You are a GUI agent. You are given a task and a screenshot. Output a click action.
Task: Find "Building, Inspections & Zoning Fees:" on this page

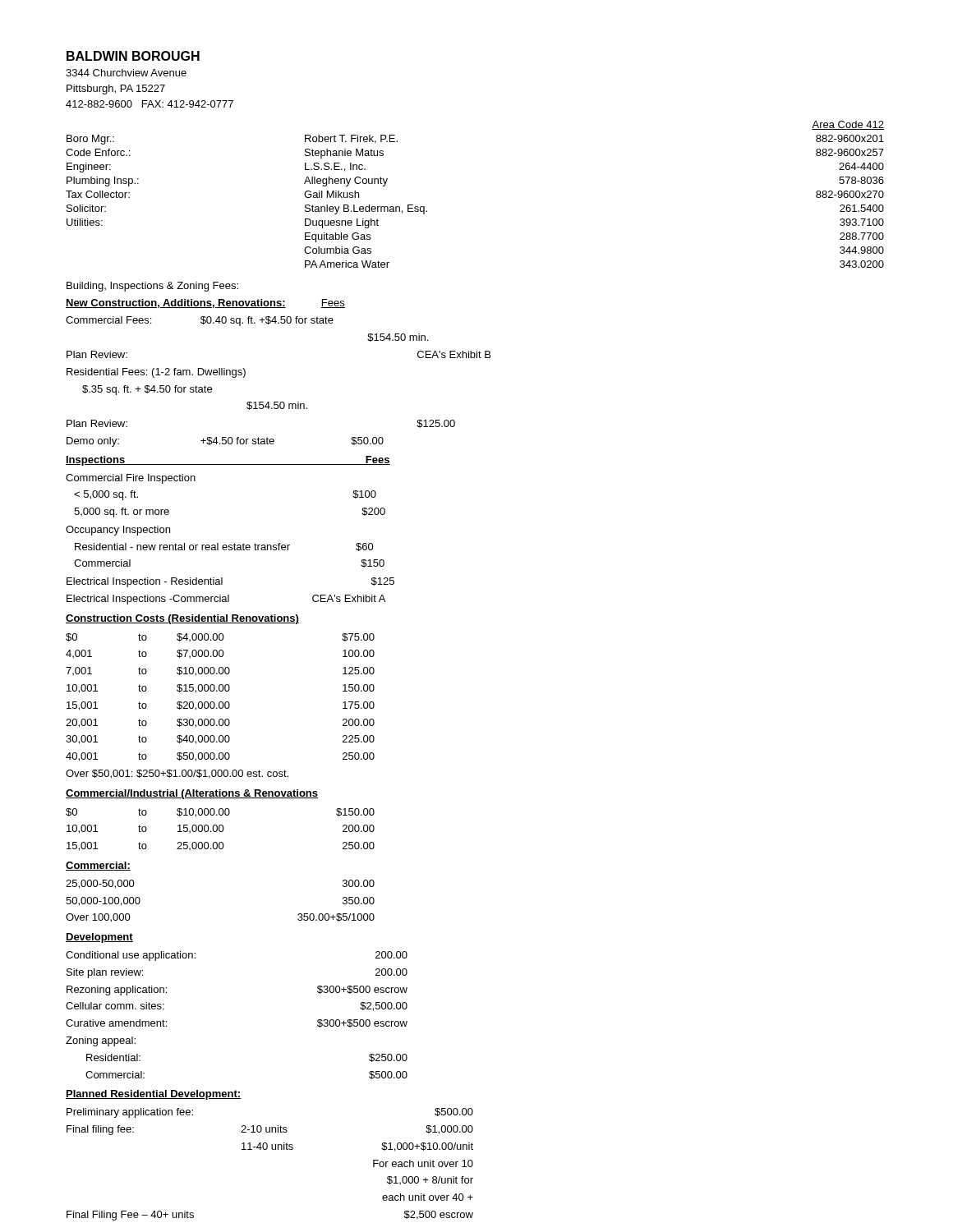pos(152,285)
